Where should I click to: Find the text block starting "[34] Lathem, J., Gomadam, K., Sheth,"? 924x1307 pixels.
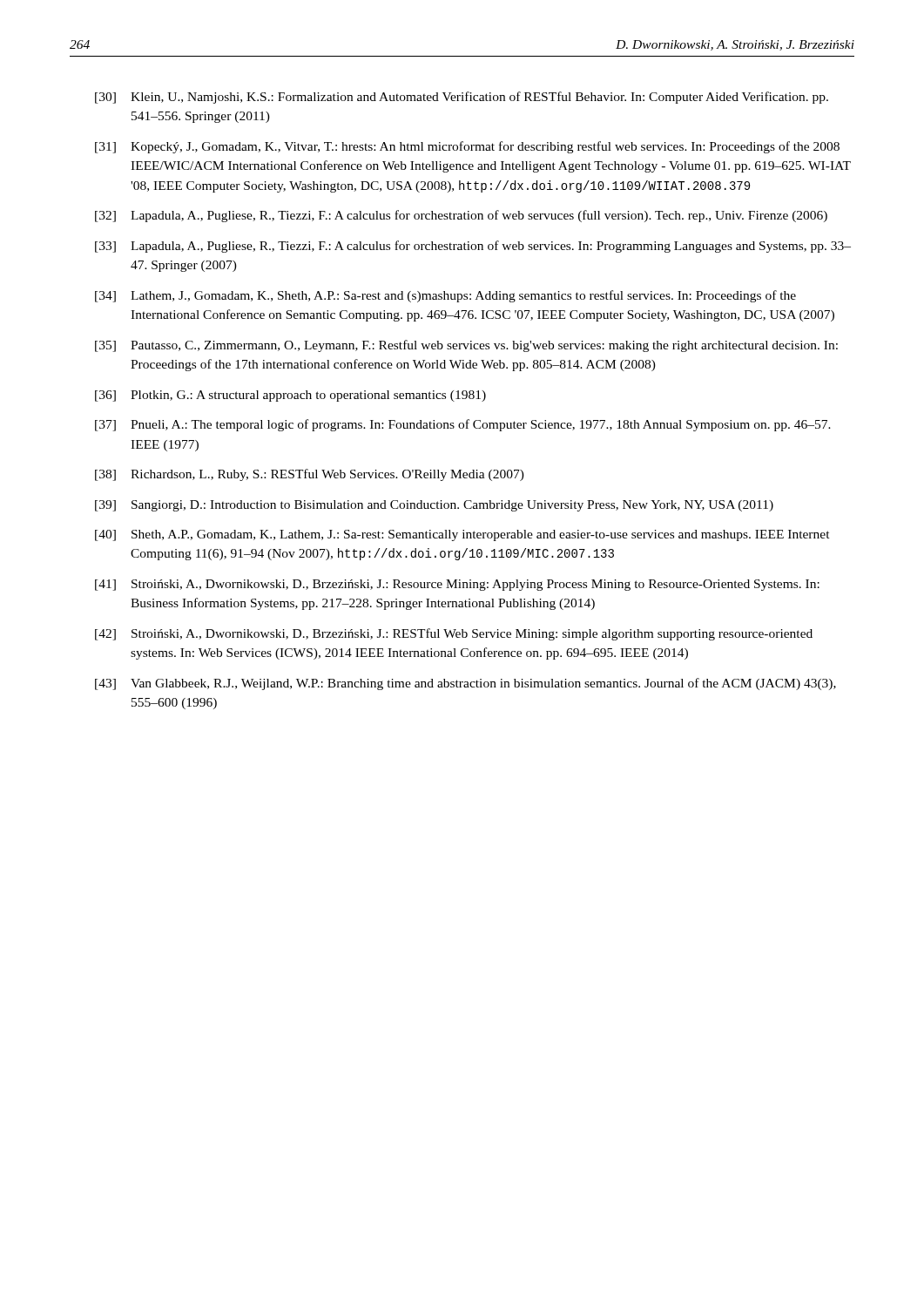[x=474, y=305]
